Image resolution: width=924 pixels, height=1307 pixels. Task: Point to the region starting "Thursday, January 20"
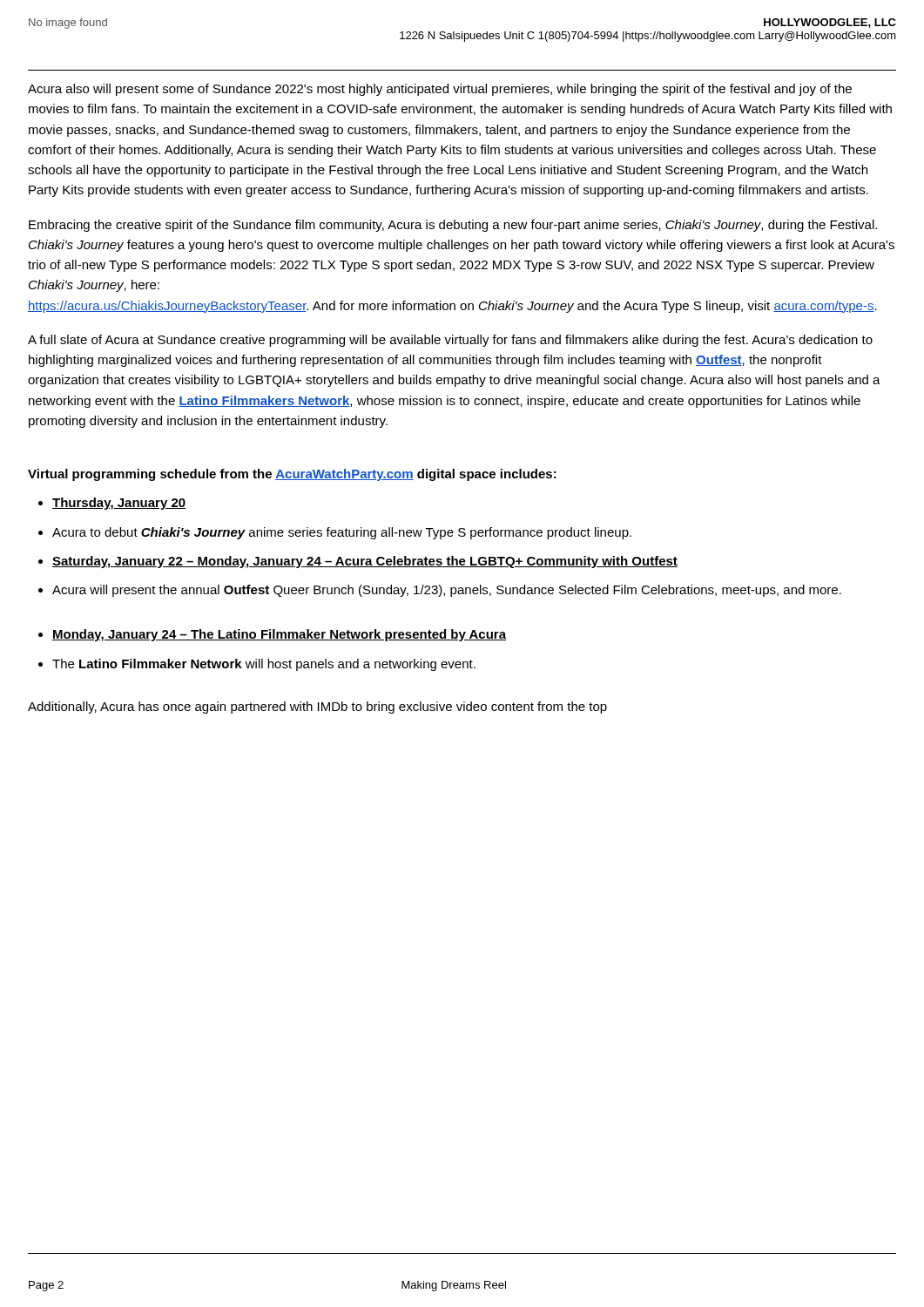tap(119, 503)
